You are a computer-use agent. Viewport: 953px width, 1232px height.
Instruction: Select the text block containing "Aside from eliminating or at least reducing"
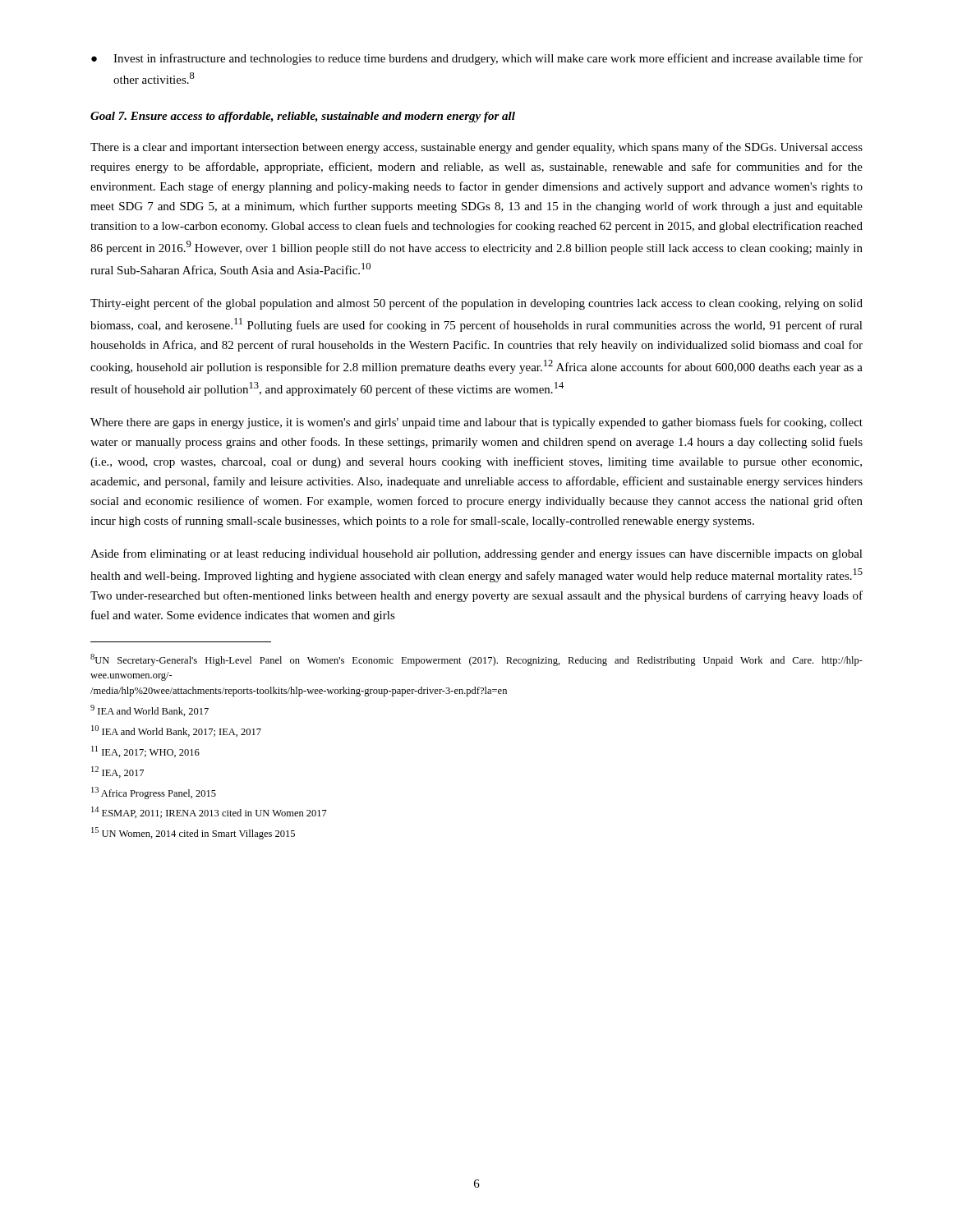[476, 584]
